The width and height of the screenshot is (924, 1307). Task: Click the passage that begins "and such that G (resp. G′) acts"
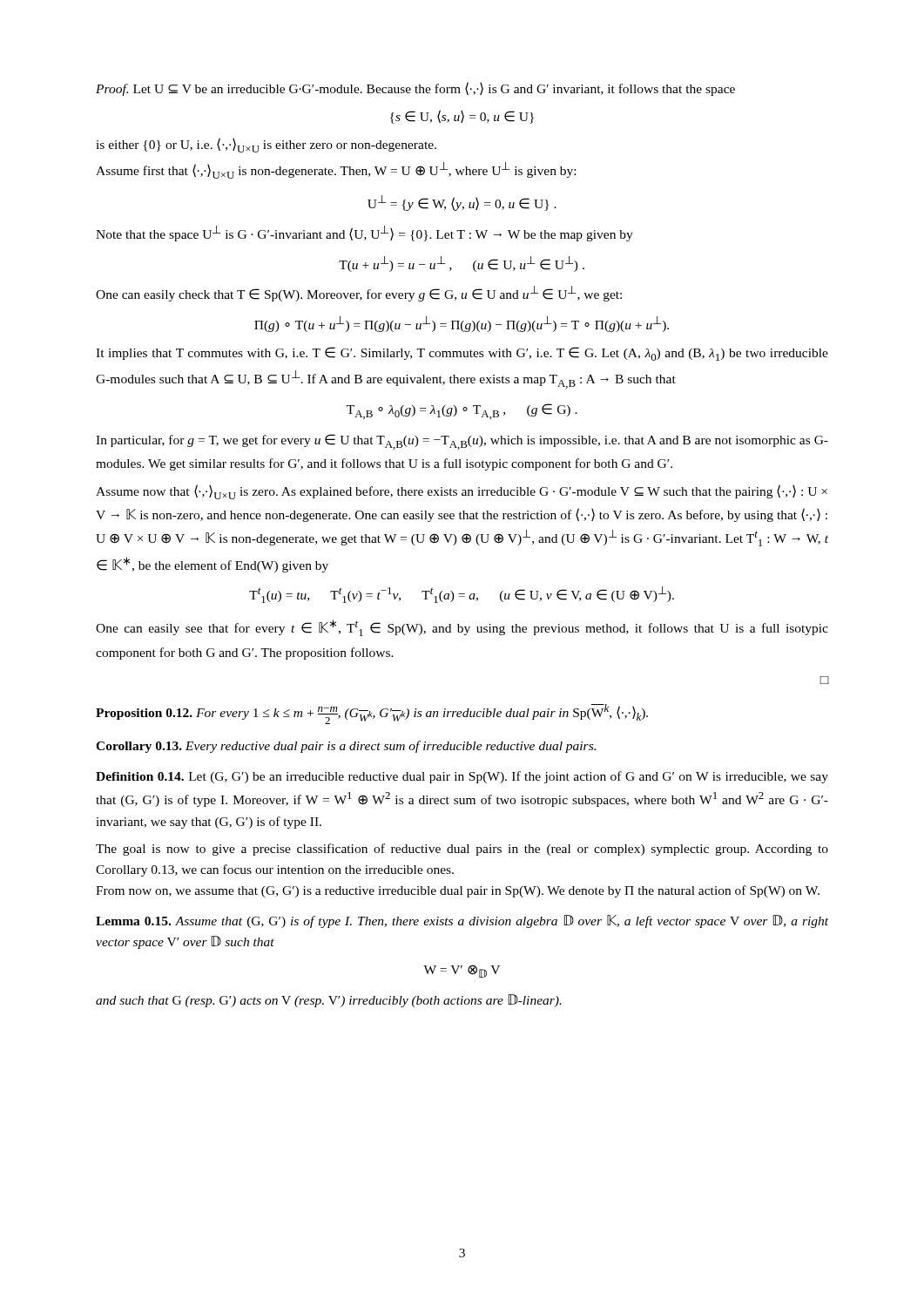tap(462, 1000)
